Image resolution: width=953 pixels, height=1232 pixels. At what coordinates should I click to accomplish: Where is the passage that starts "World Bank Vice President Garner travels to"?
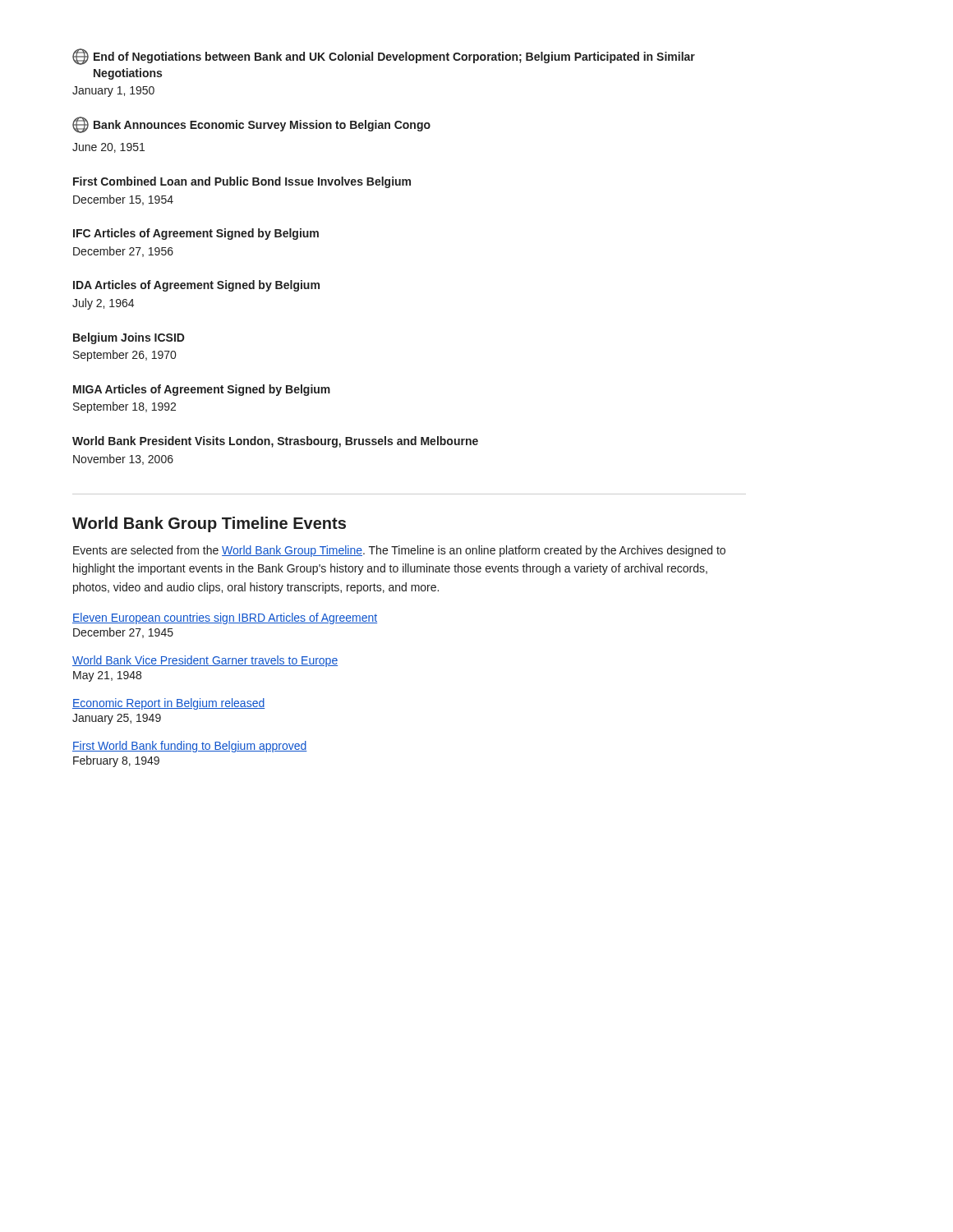[x=205, y=661]
